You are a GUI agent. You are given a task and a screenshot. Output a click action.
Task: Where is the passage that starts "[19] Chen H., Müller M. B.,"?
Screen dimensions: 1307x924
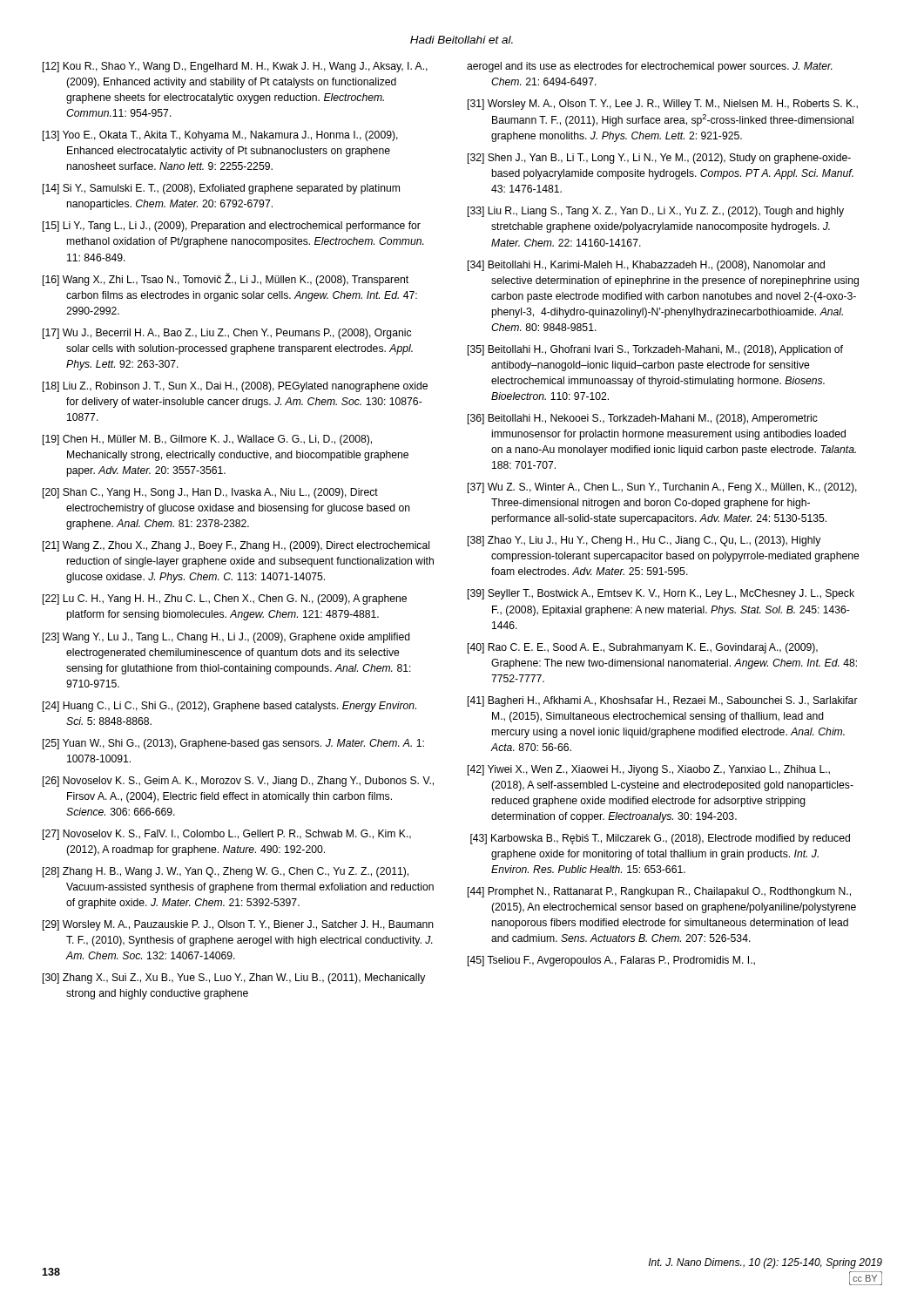pos(225,455)
